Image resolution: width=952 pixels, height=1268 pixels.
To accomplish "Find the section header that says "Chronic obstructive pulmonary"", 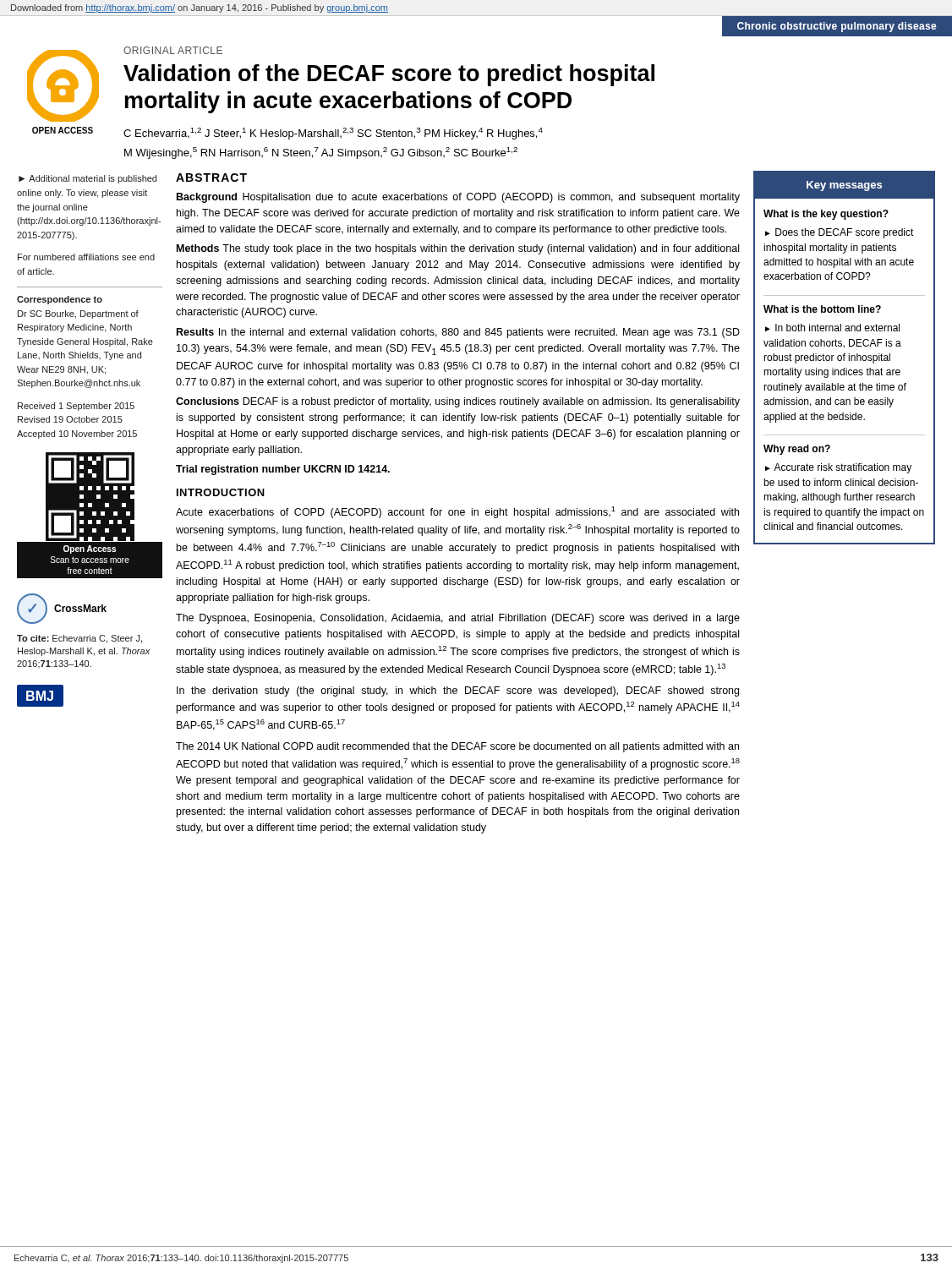I will 837,26.
